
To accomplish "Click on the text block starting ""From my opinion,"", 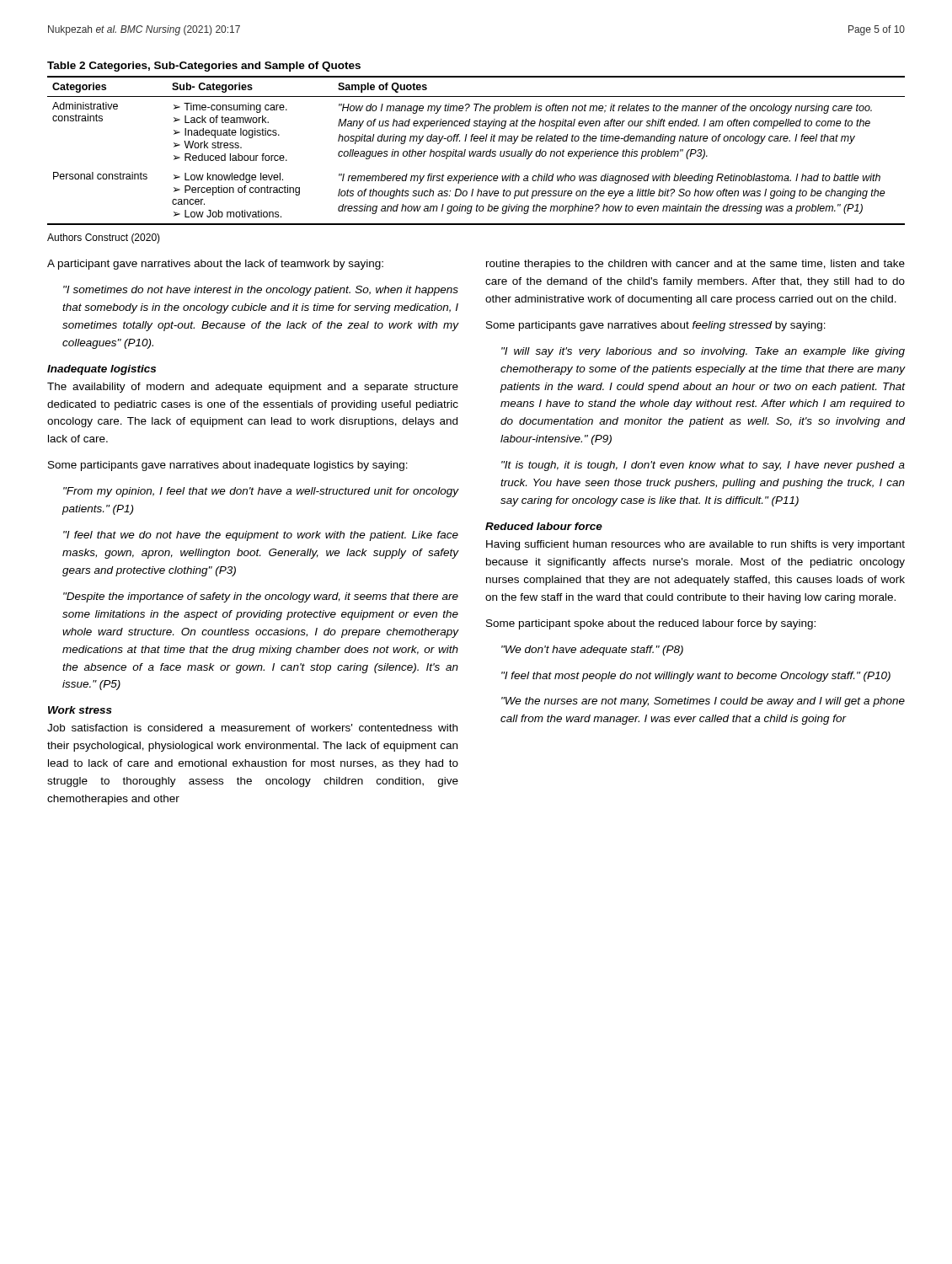I will (x=260, y=500).
